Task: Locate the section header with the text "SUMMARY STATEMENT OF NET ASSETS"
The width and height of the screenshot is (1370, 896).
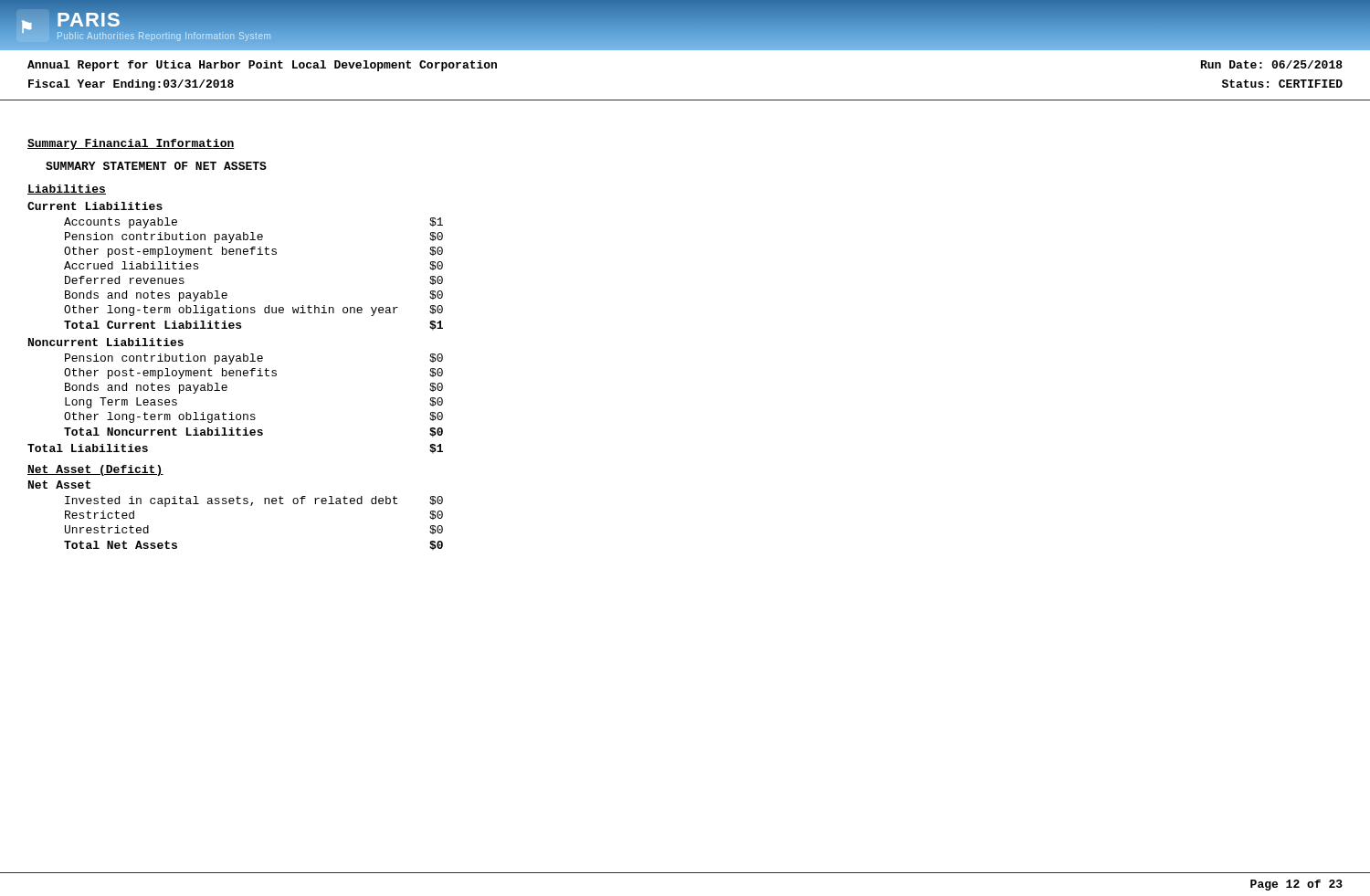Action: tap(156, 166)
